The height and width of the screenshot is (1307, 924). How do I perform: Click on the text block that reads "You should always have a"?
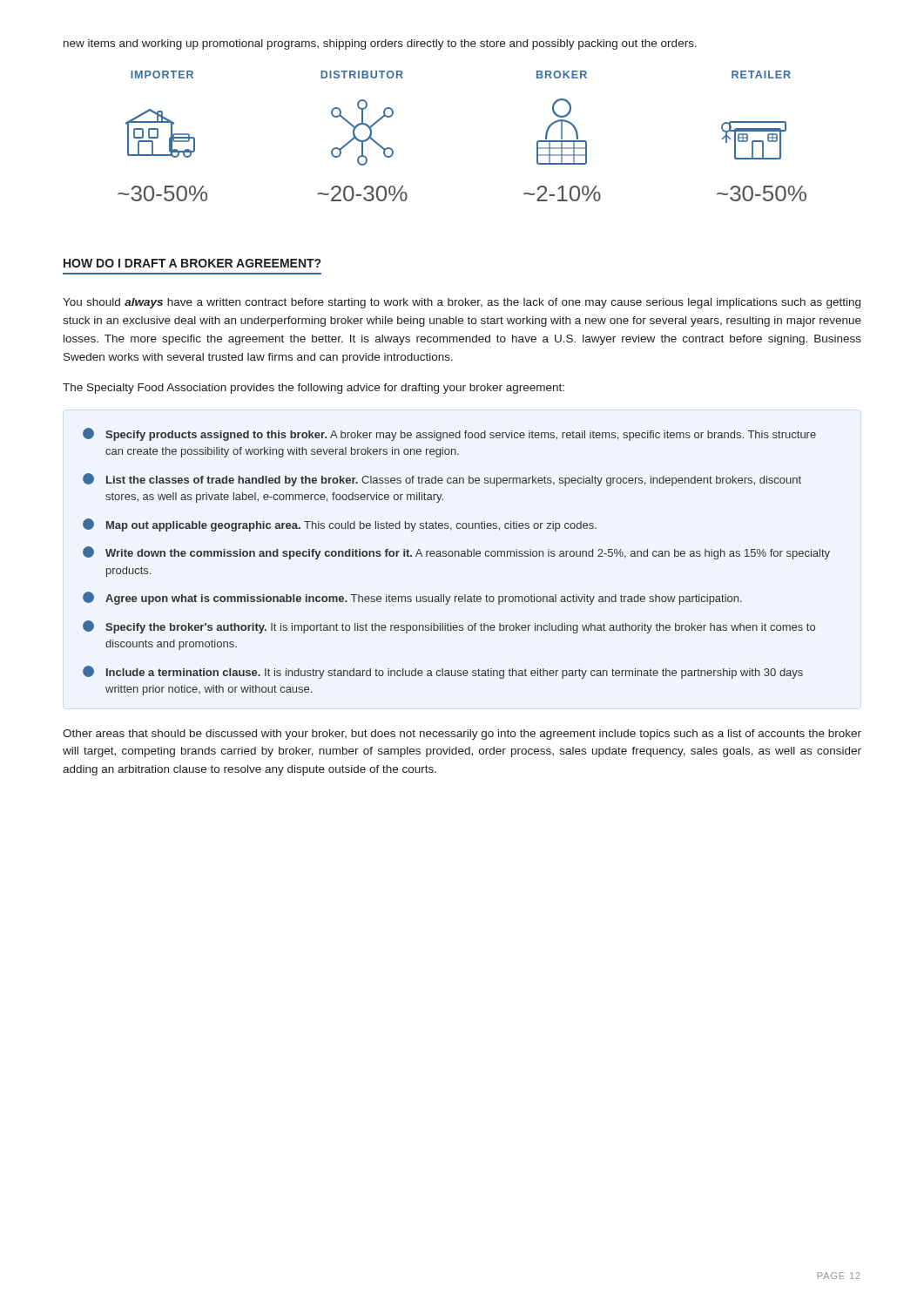462,329
